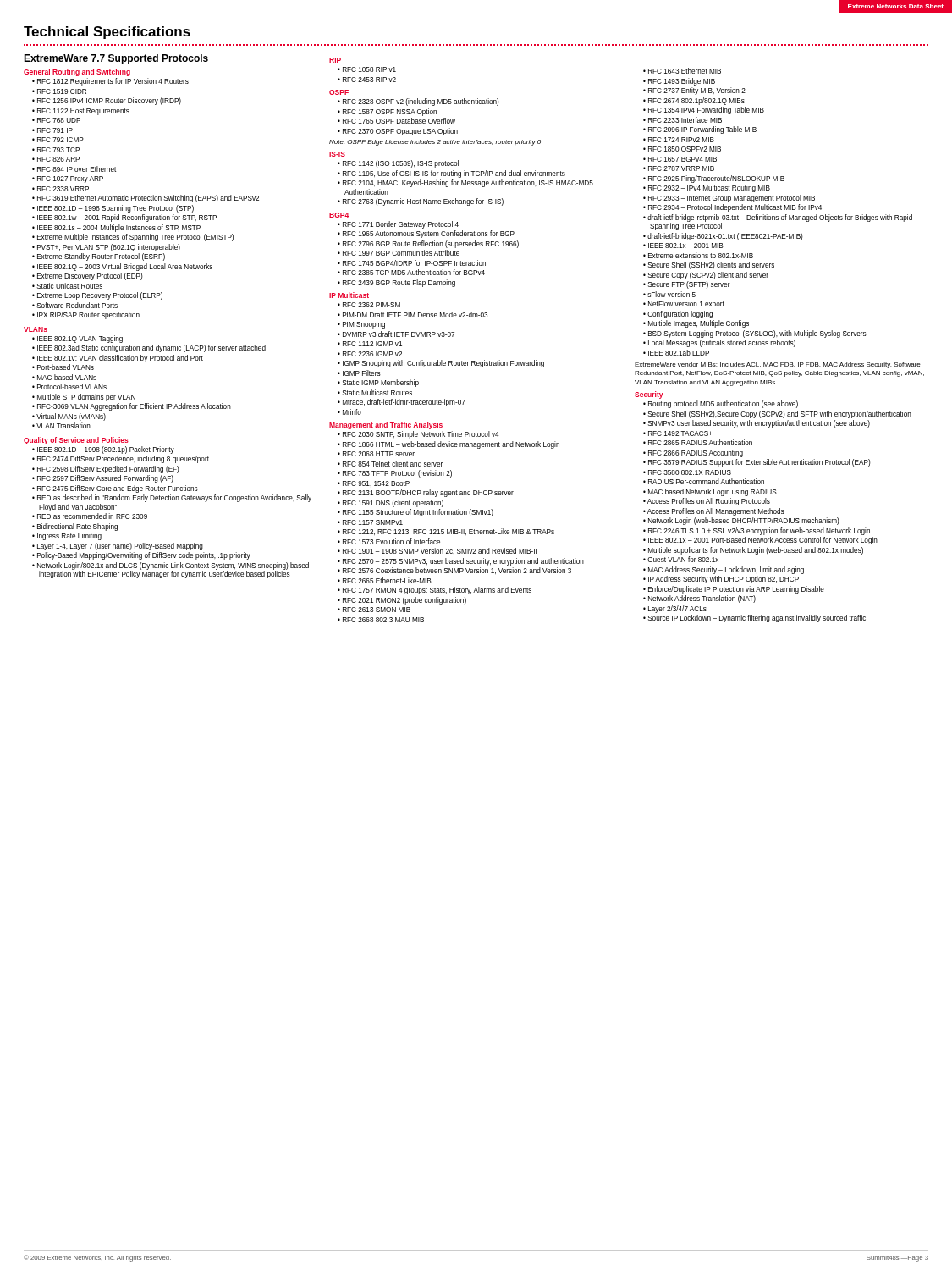952x1270 pixels.
Task: Find the text block that reads "ExtremeWare vendor MIBs:"
Action: click(x=780, y=373)
